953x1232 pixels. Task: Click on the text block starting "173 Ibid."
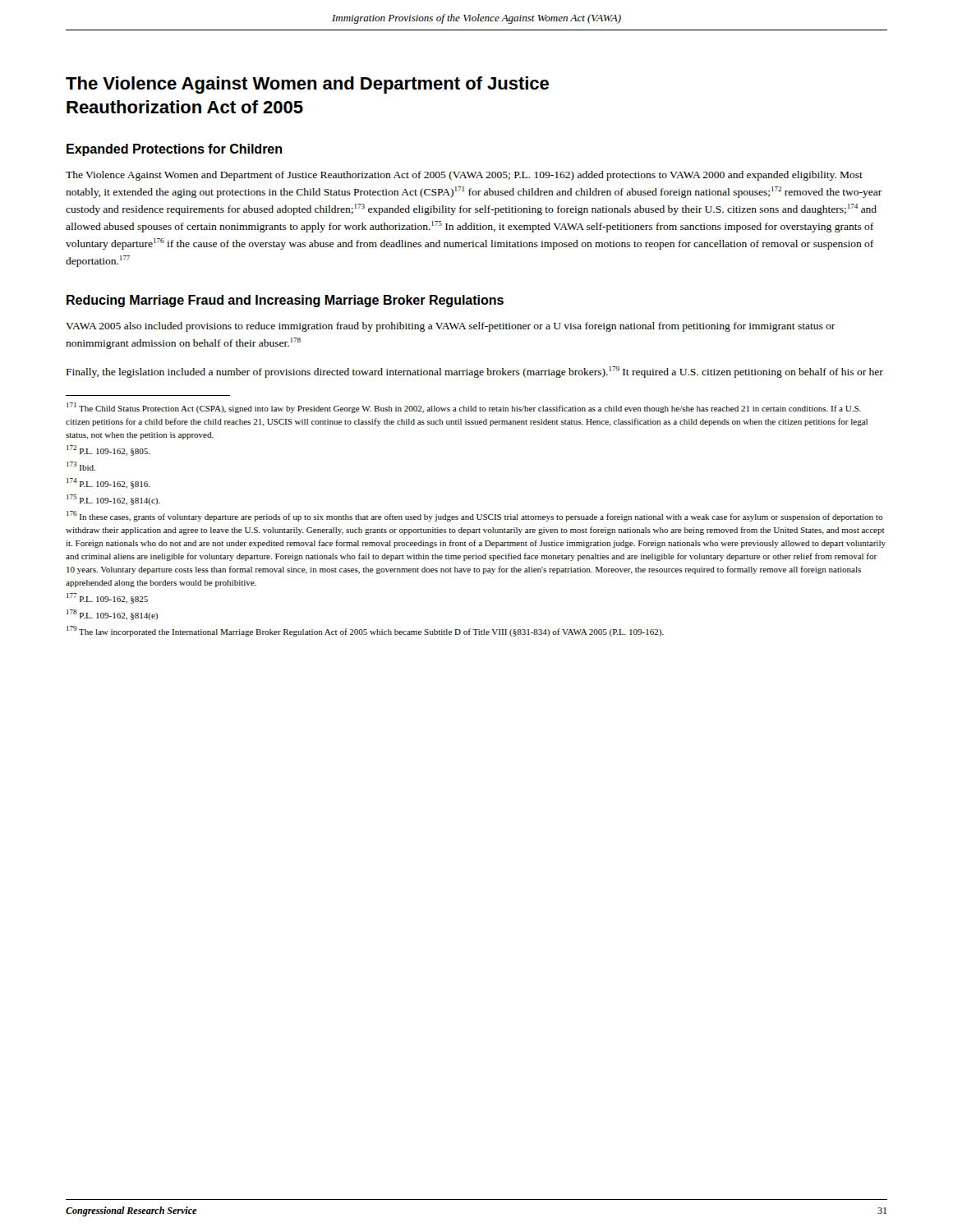(x=81, y=467)
